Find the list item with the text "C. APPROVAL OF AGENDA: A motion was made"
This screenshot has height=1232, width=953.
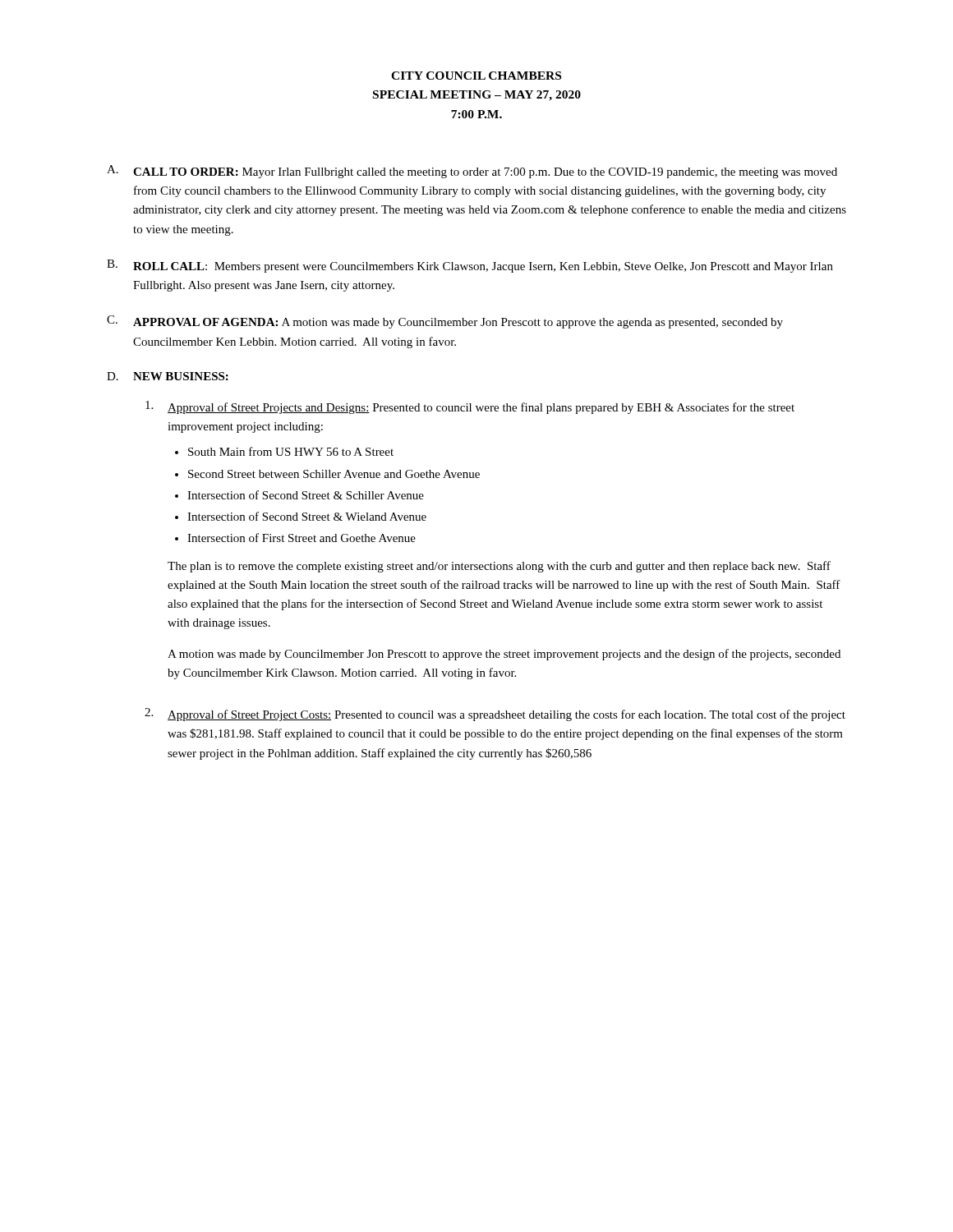click(x=476, y=332)
